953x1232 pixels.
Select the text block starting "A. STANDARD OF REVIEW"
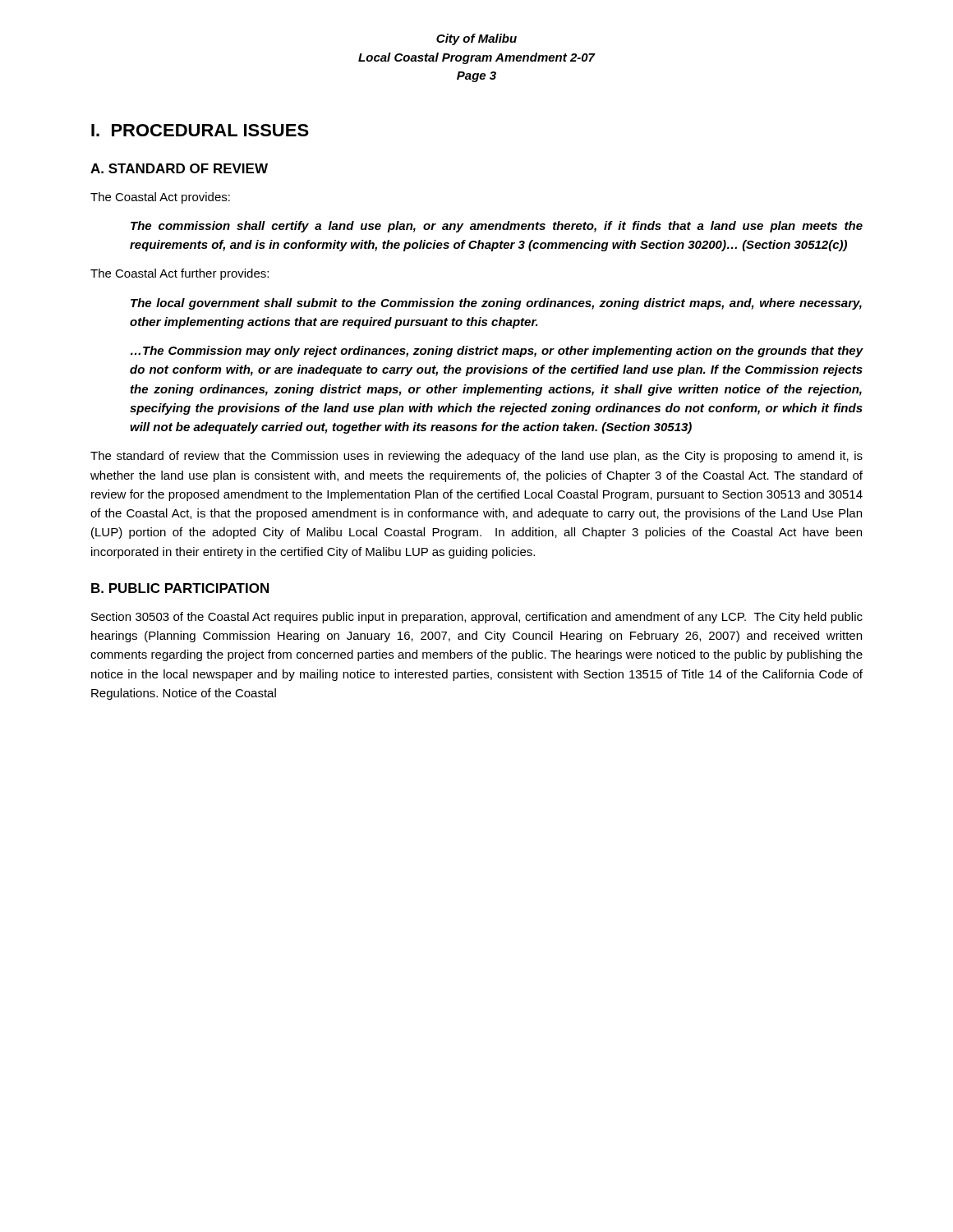pos(179,168)
